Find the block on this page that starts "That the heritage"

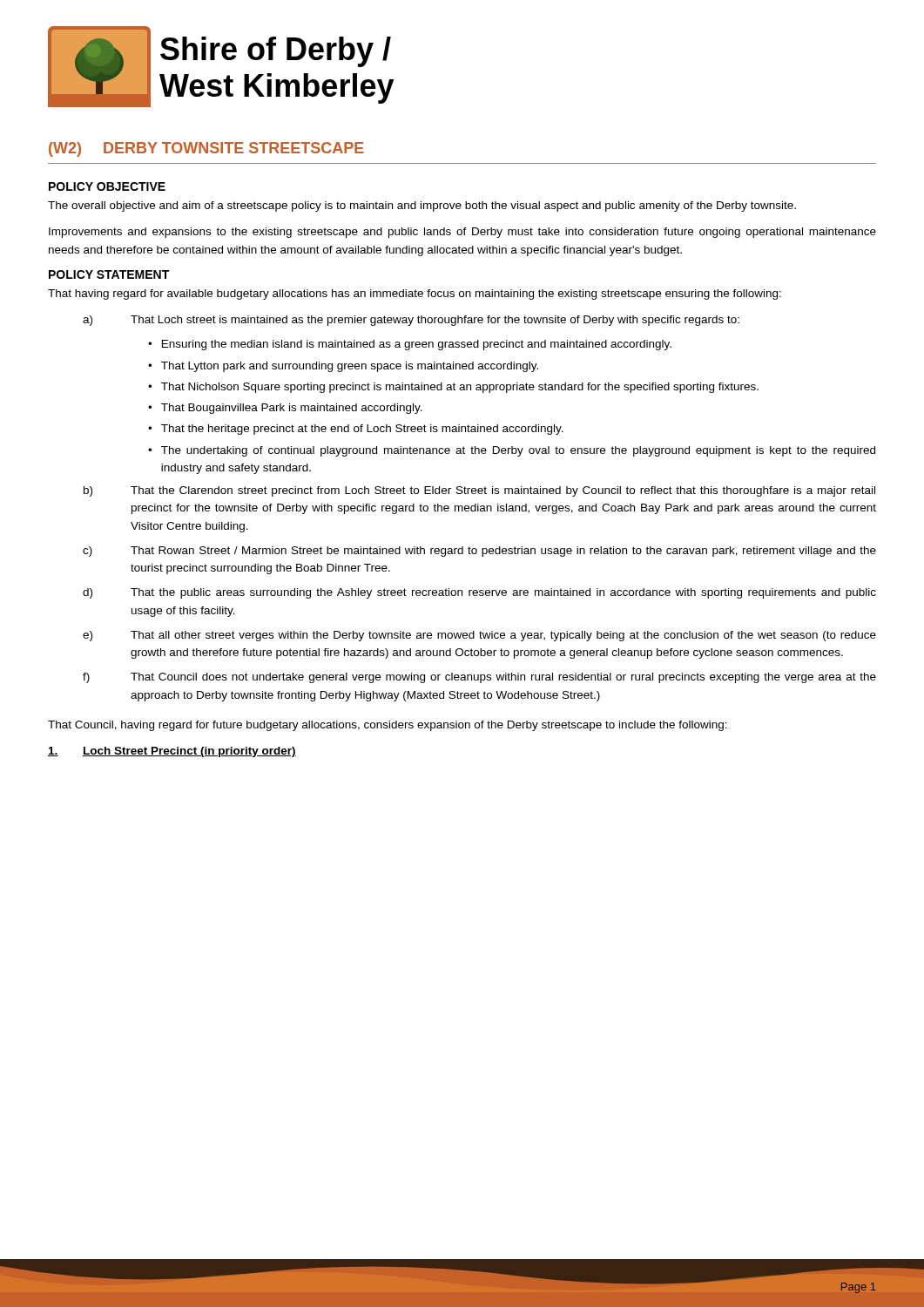click(362, 429)
